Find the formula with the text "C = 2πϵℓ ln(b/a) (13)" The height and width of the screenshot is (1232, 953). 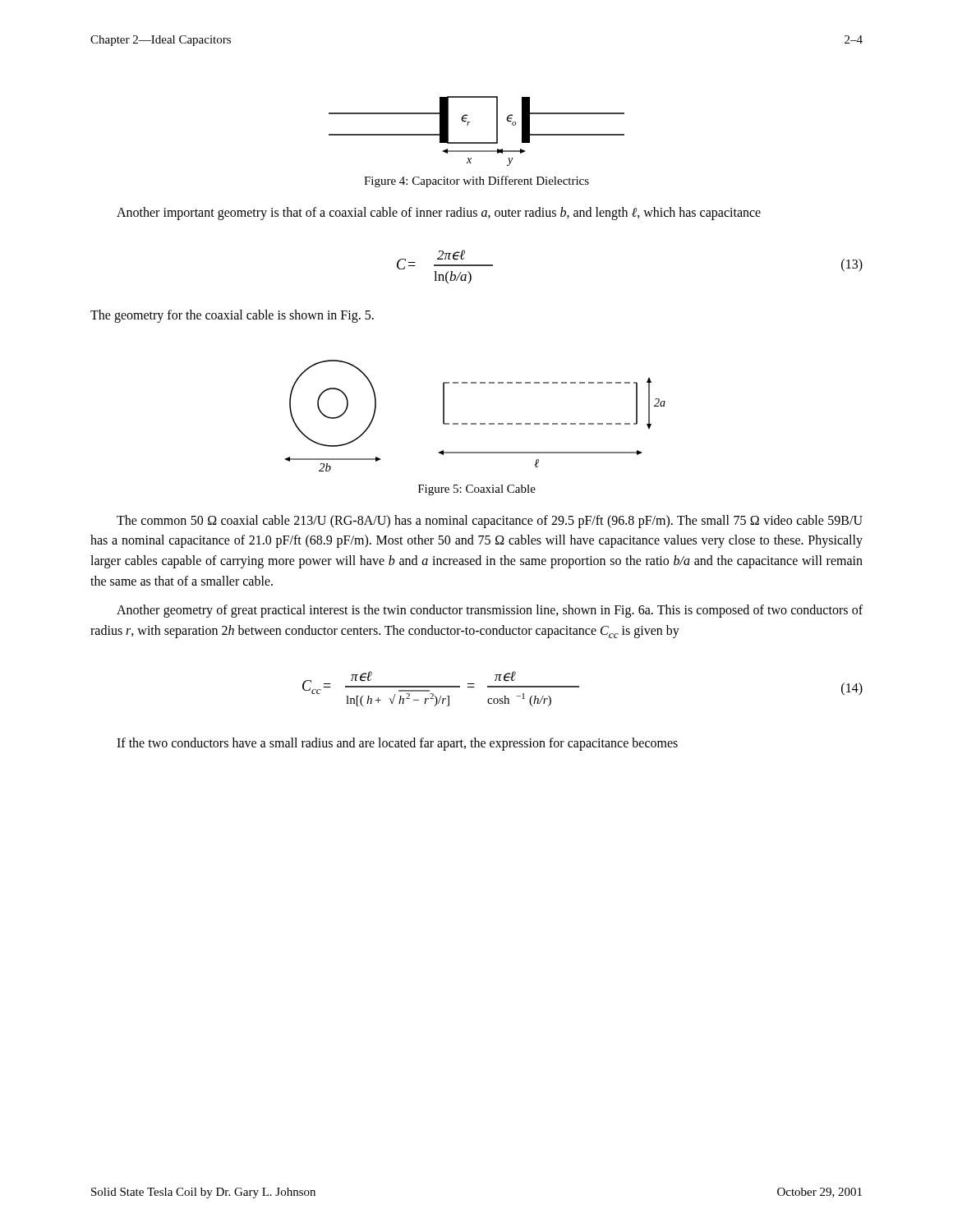463,266
